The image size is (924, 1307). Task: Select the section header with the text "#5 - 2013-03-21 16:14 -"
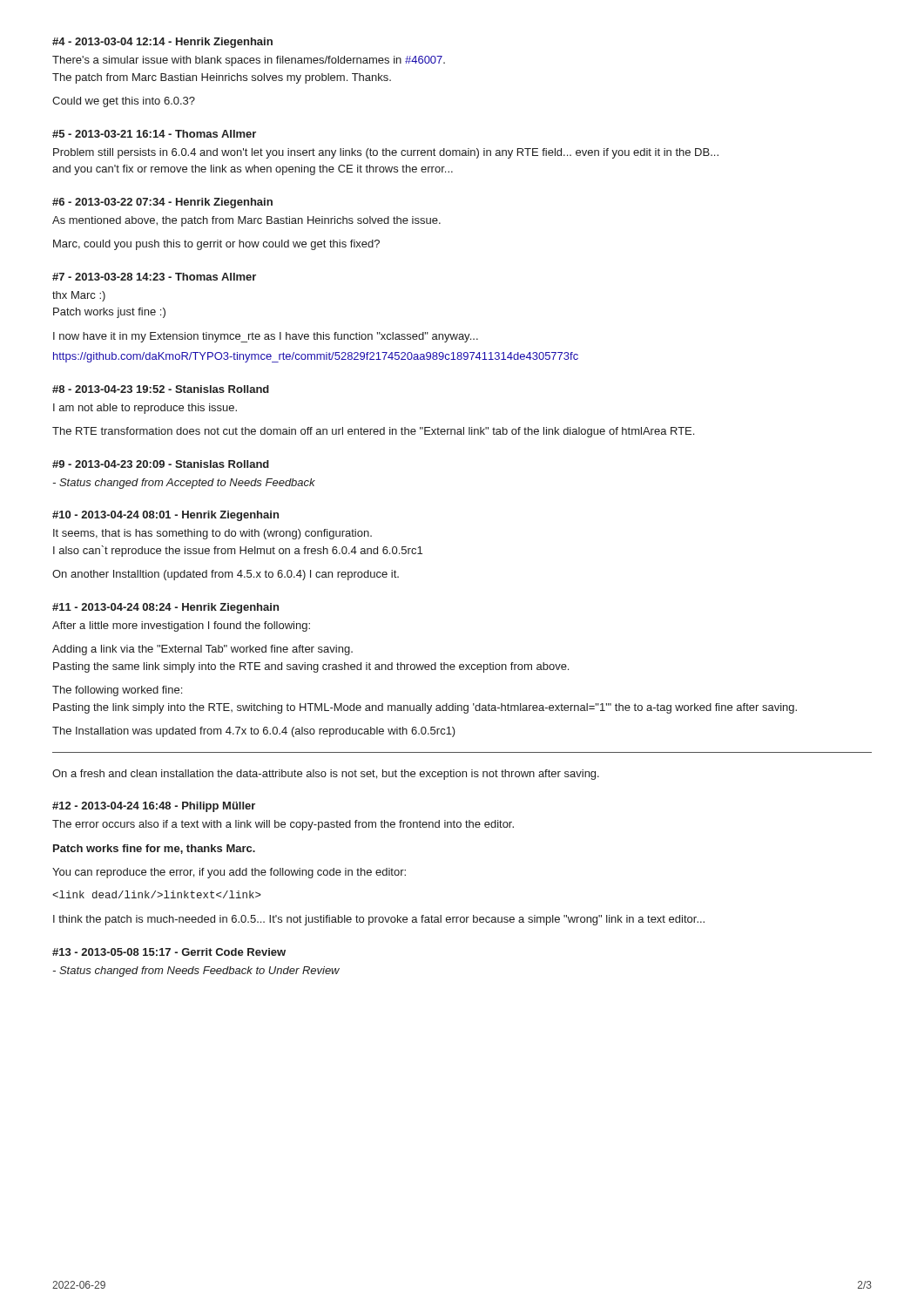pos(154,133)
